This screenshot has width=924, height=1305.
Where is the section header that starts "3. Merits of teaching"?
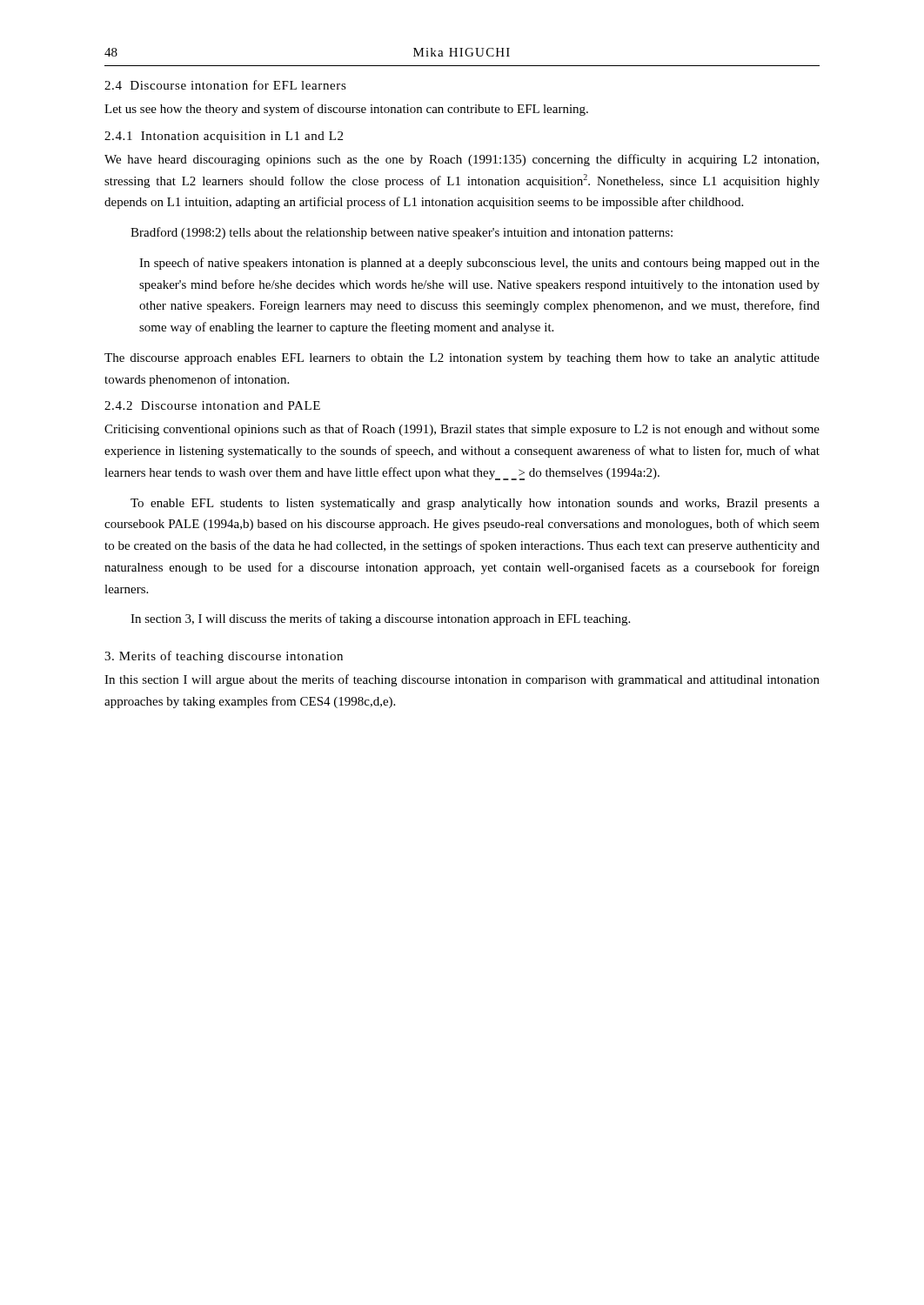(x=224, y=656)
